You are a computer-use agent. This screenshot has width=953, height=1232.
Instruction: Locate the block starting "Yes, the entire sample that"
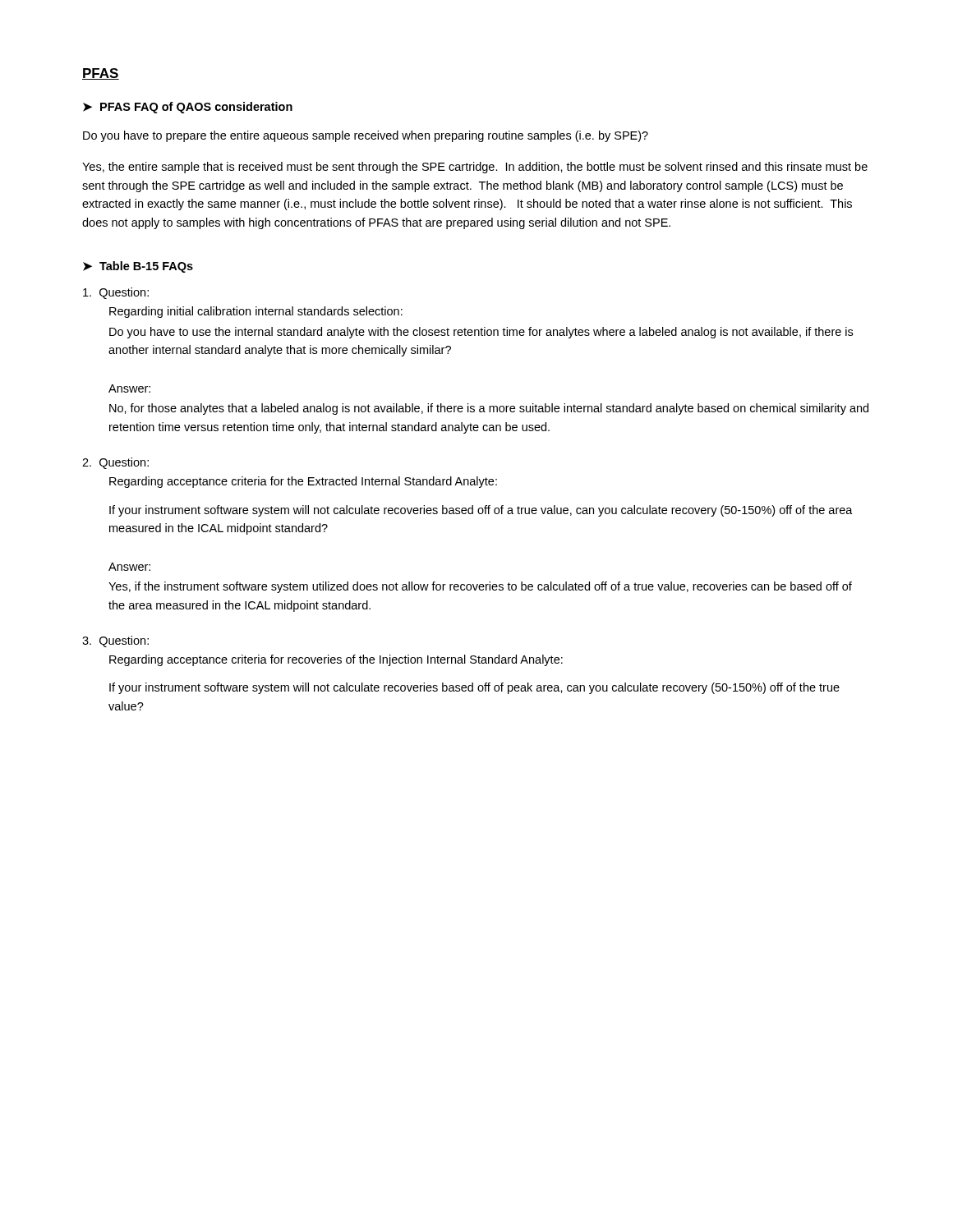475,195
